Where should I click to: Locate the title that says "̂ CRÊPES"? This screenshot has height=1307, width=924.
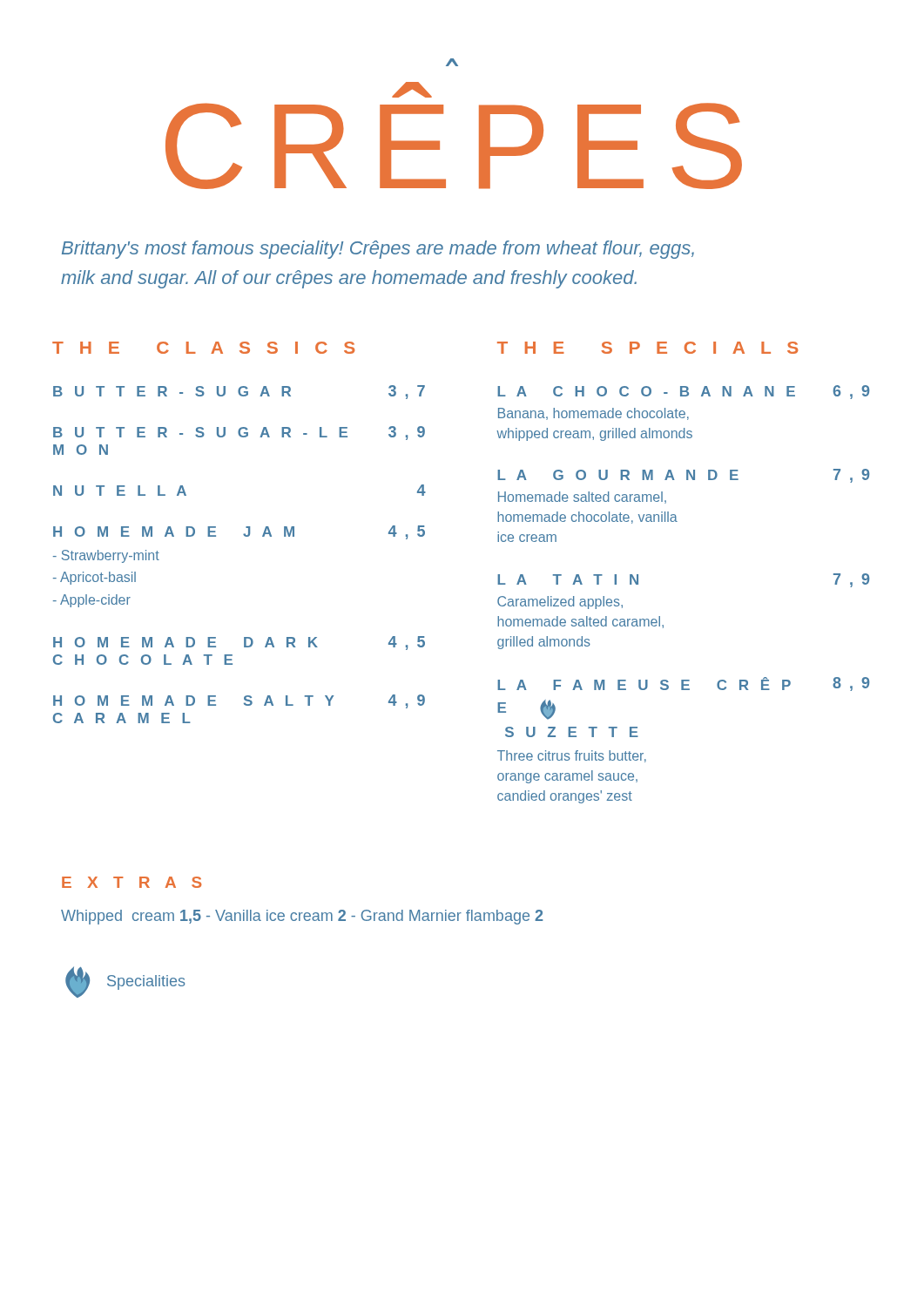click(452, 64)
